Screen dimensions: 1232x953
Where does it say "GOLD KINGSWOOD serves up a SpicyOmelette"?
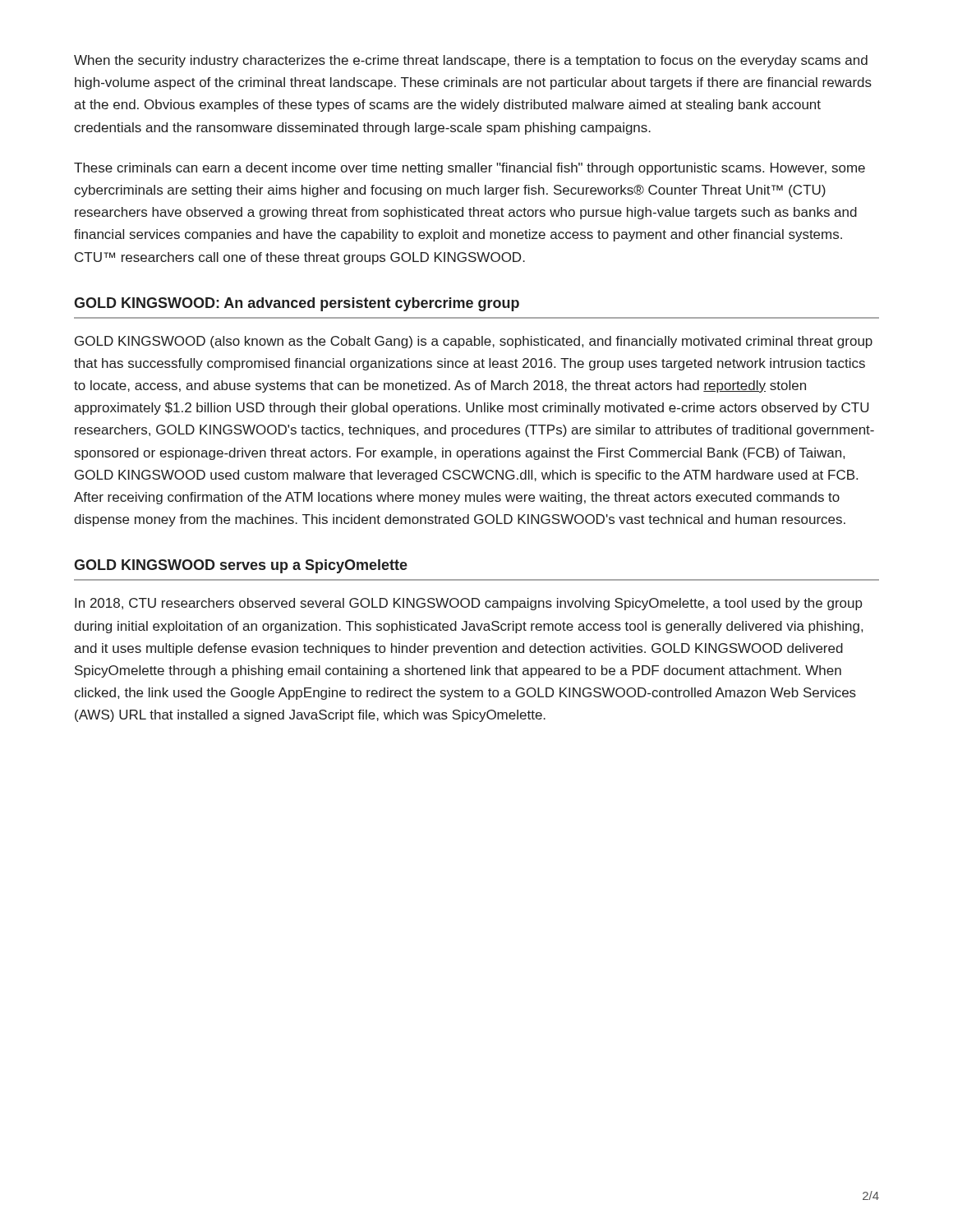click(241, 565)
